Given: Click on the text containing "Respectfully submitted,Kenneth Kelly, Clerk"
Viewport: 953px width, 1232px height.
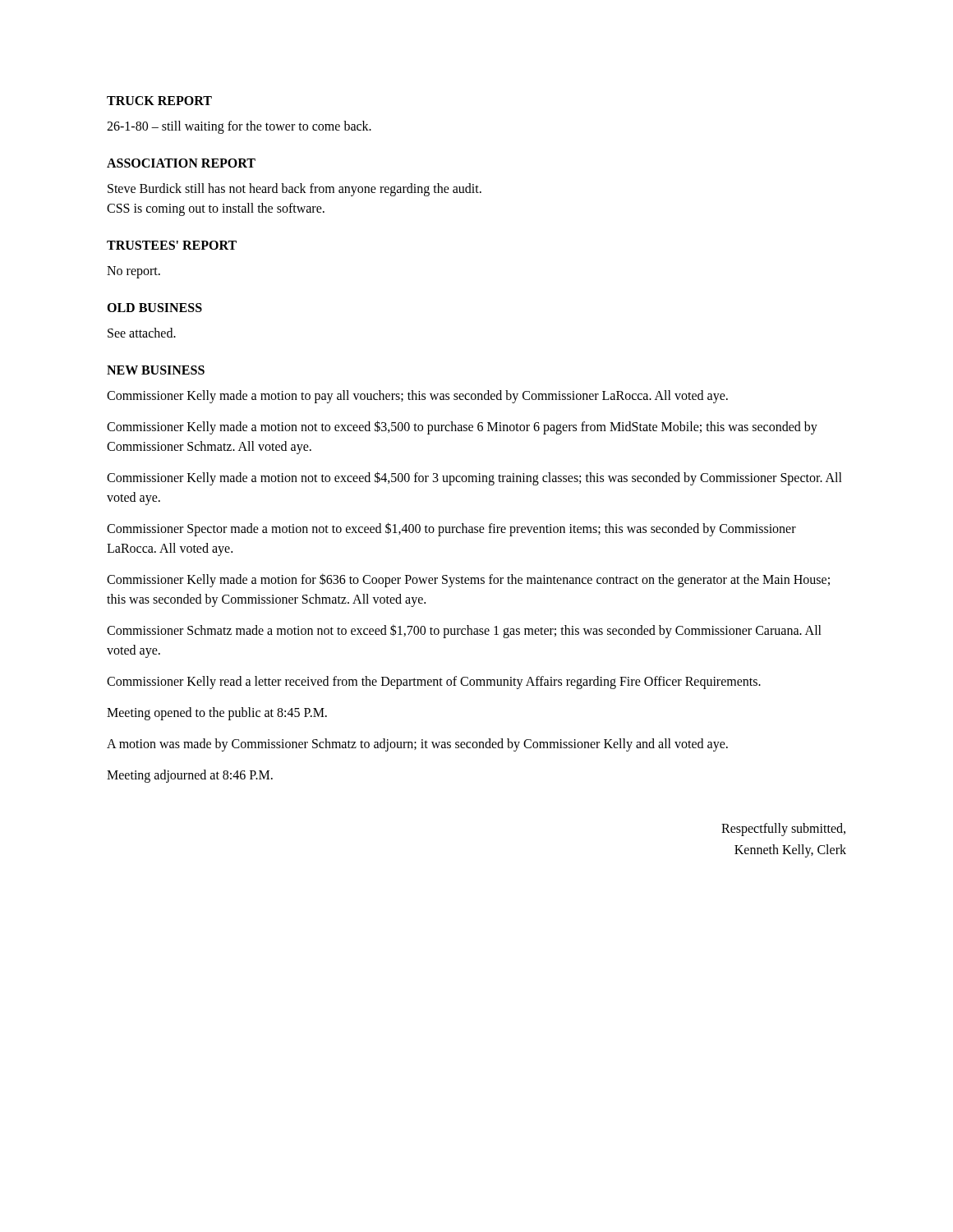Looking at the screenshot, I should point(784,839).
